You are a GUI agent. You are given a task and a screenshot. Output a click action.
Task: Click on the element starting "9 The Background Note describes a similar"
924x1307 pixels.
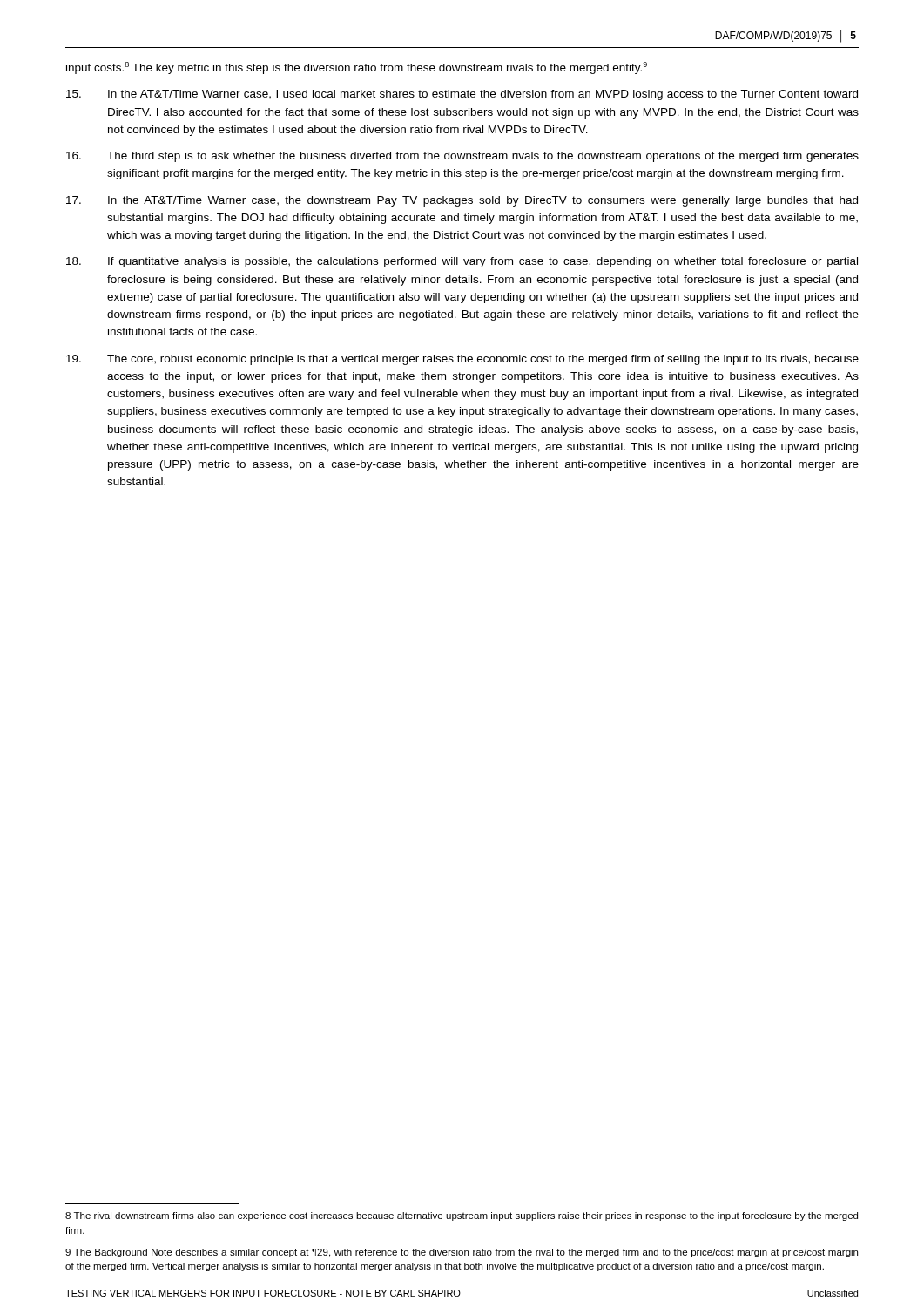point(462,1259)
